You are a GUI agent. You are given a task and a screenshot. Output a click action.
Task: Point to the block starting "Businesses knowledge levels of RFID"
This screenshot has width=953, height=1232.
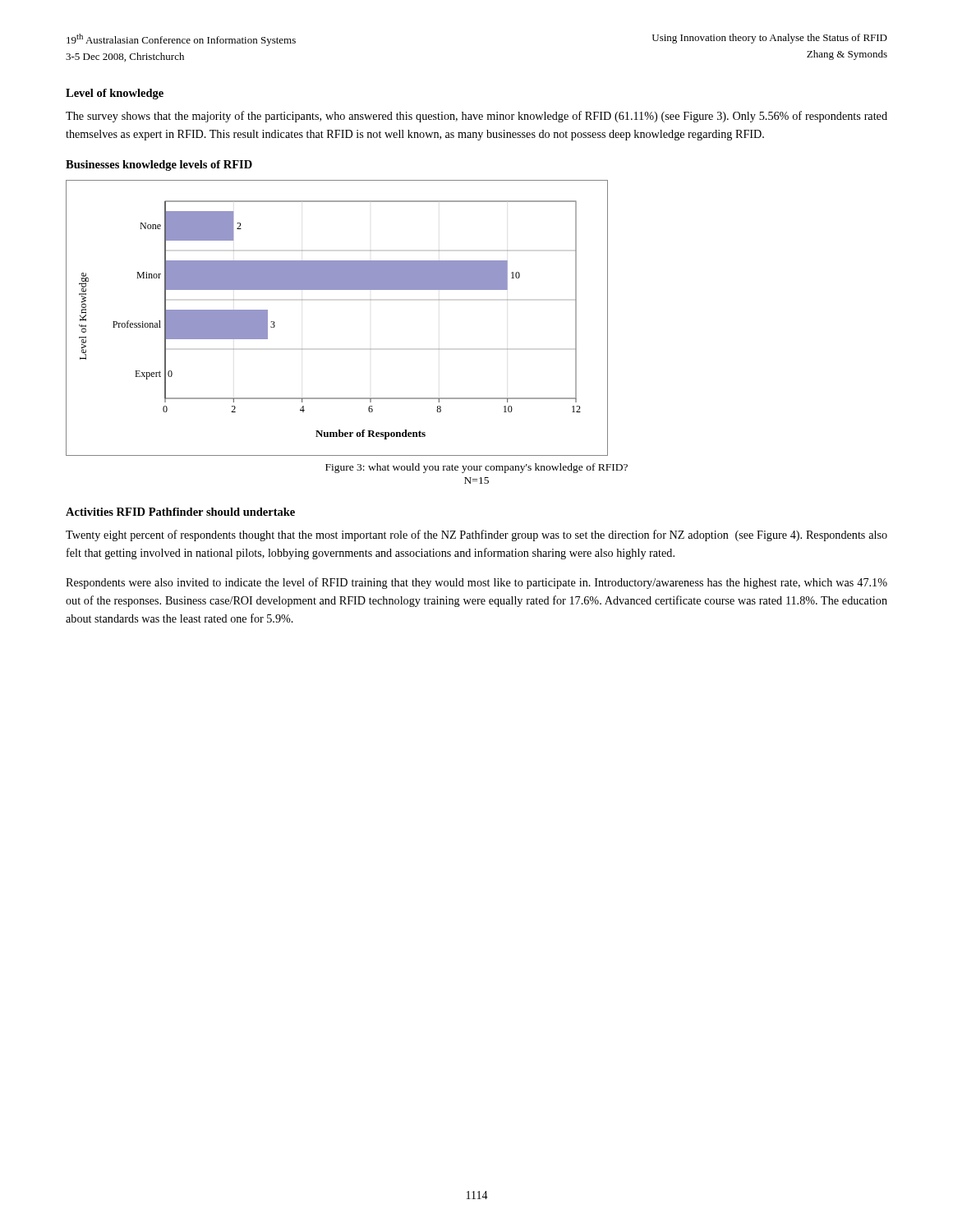click(x=159, y=164)
